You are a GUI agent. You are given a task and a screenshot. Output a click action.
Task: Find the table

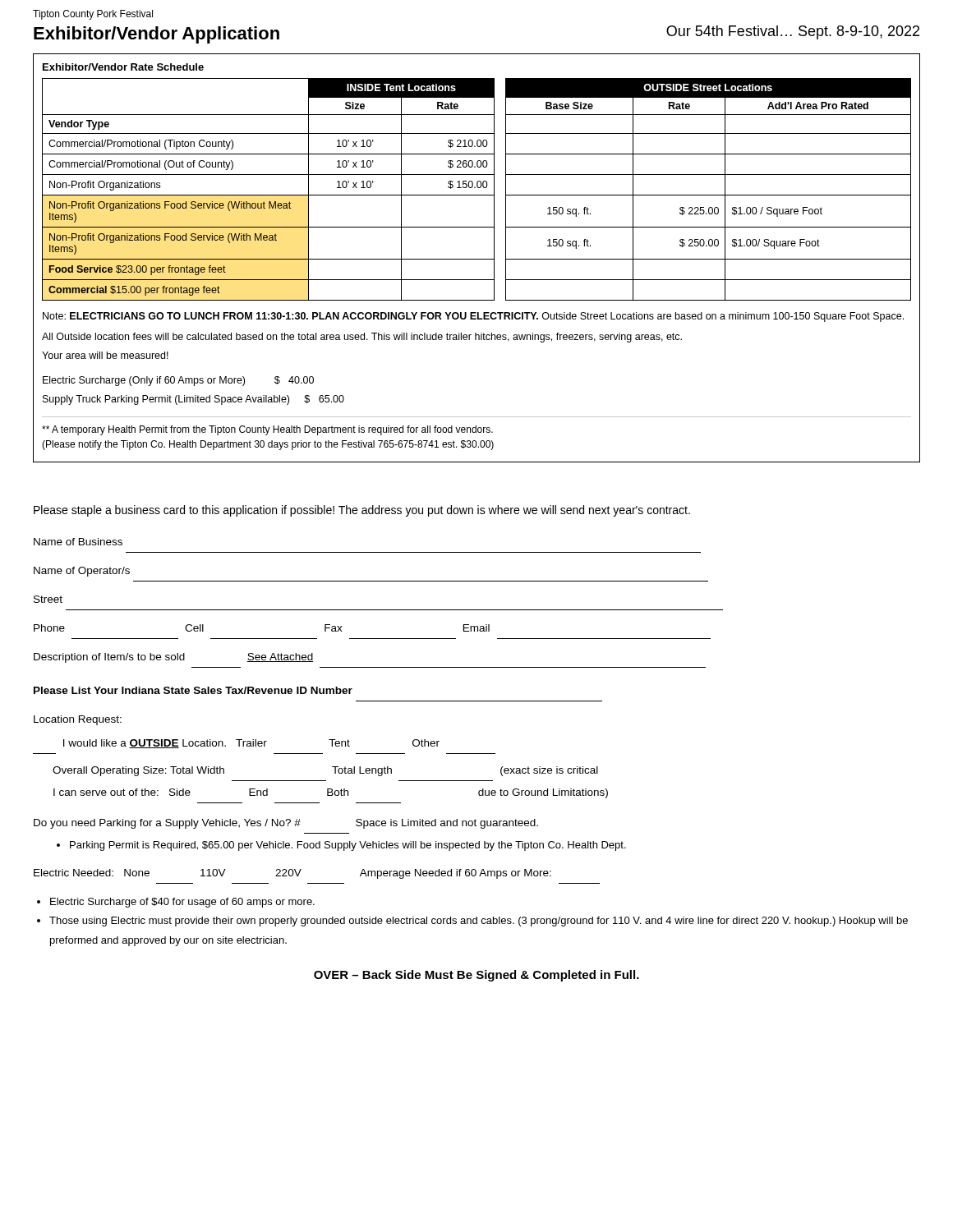[x=476, y=258]
